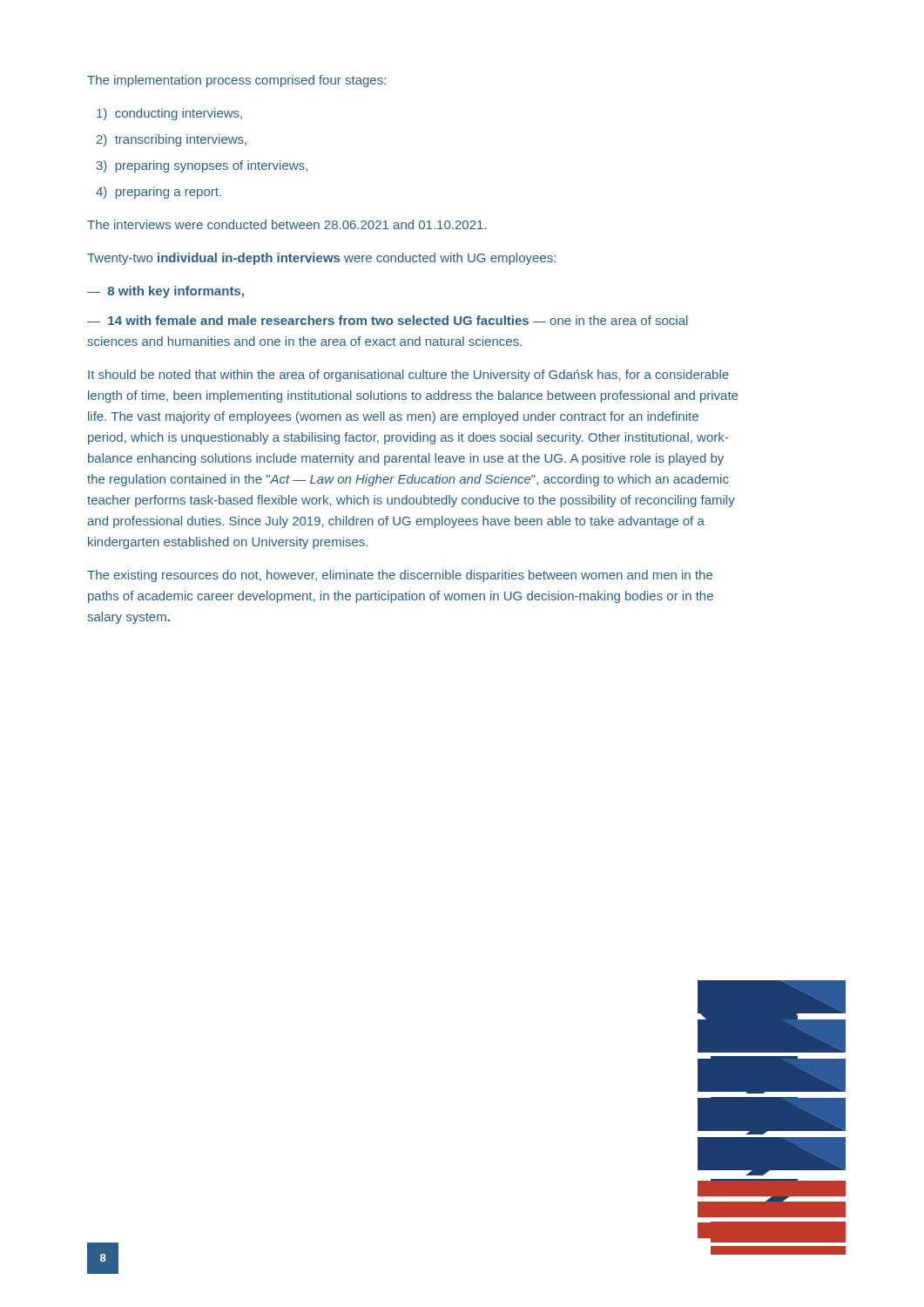Image resolution: width=924 pixels, height=1307 pixels.
Task: Find the passage starting "2) transcribing interviews,"
Action: pos(172,139)
